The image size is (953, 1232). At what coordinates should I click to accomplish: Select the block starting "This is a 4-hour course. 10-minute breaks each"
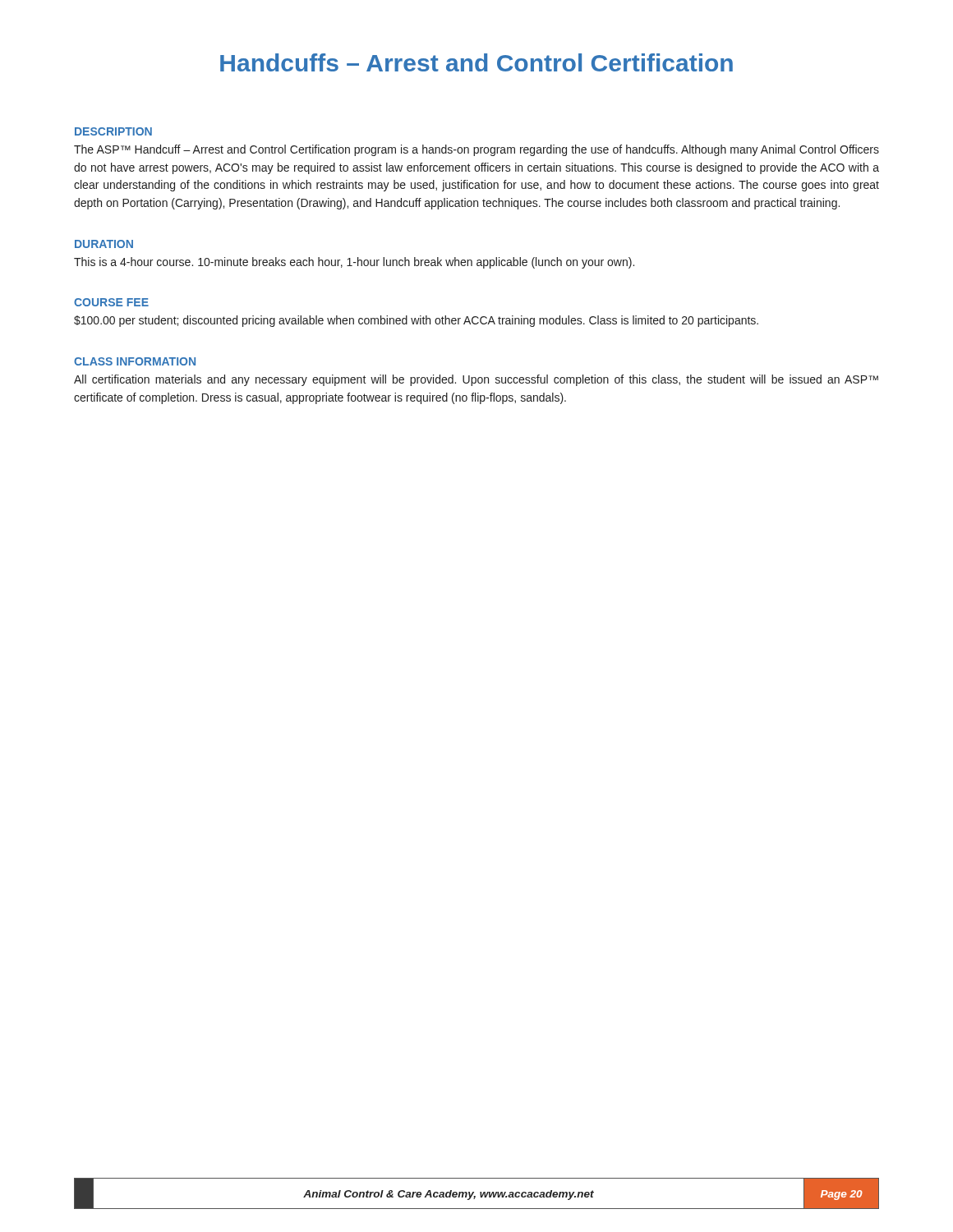click(x=355, y=262)
